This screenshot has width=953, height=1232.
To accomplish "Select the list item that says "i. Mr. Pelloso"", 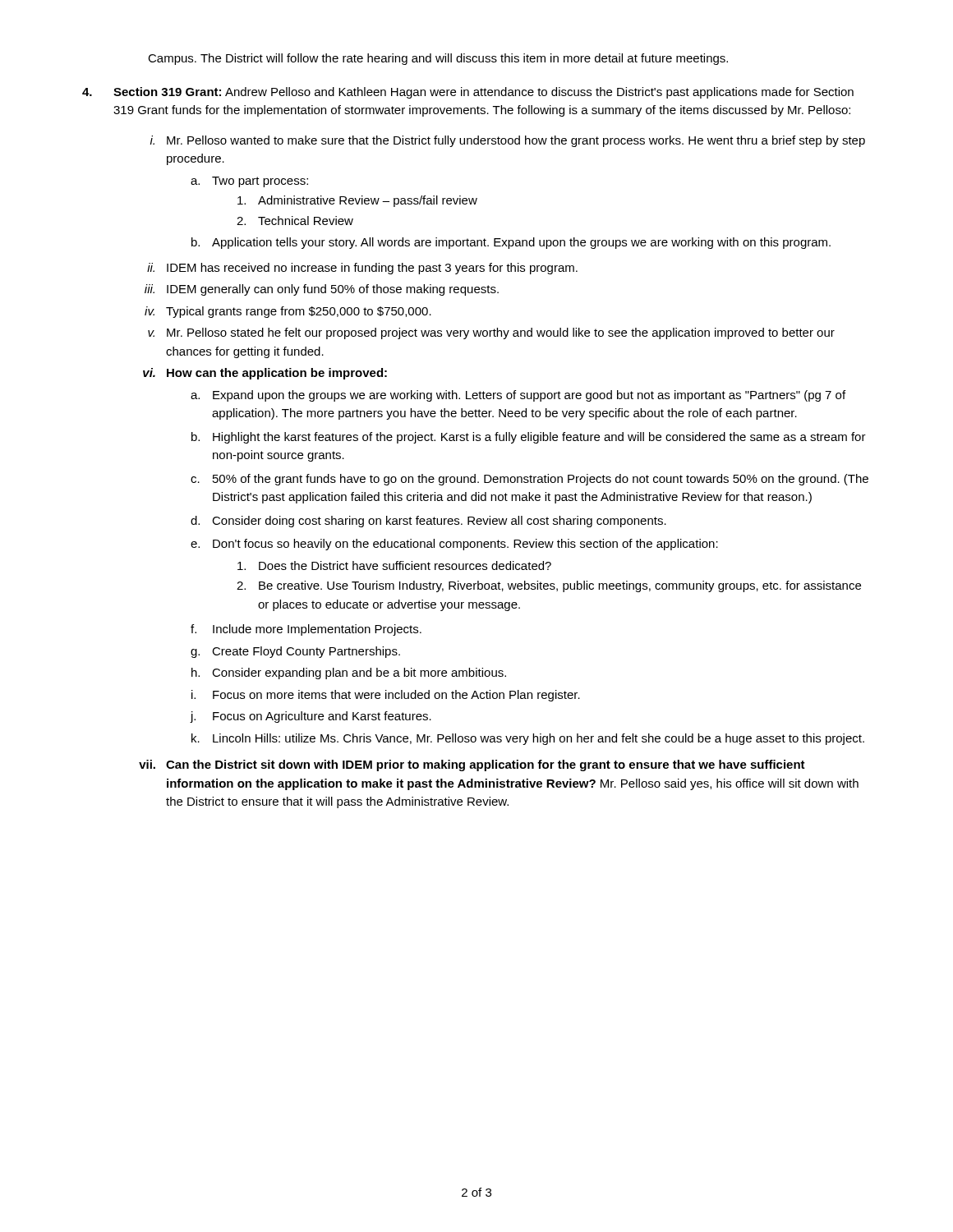I will 508,141.
